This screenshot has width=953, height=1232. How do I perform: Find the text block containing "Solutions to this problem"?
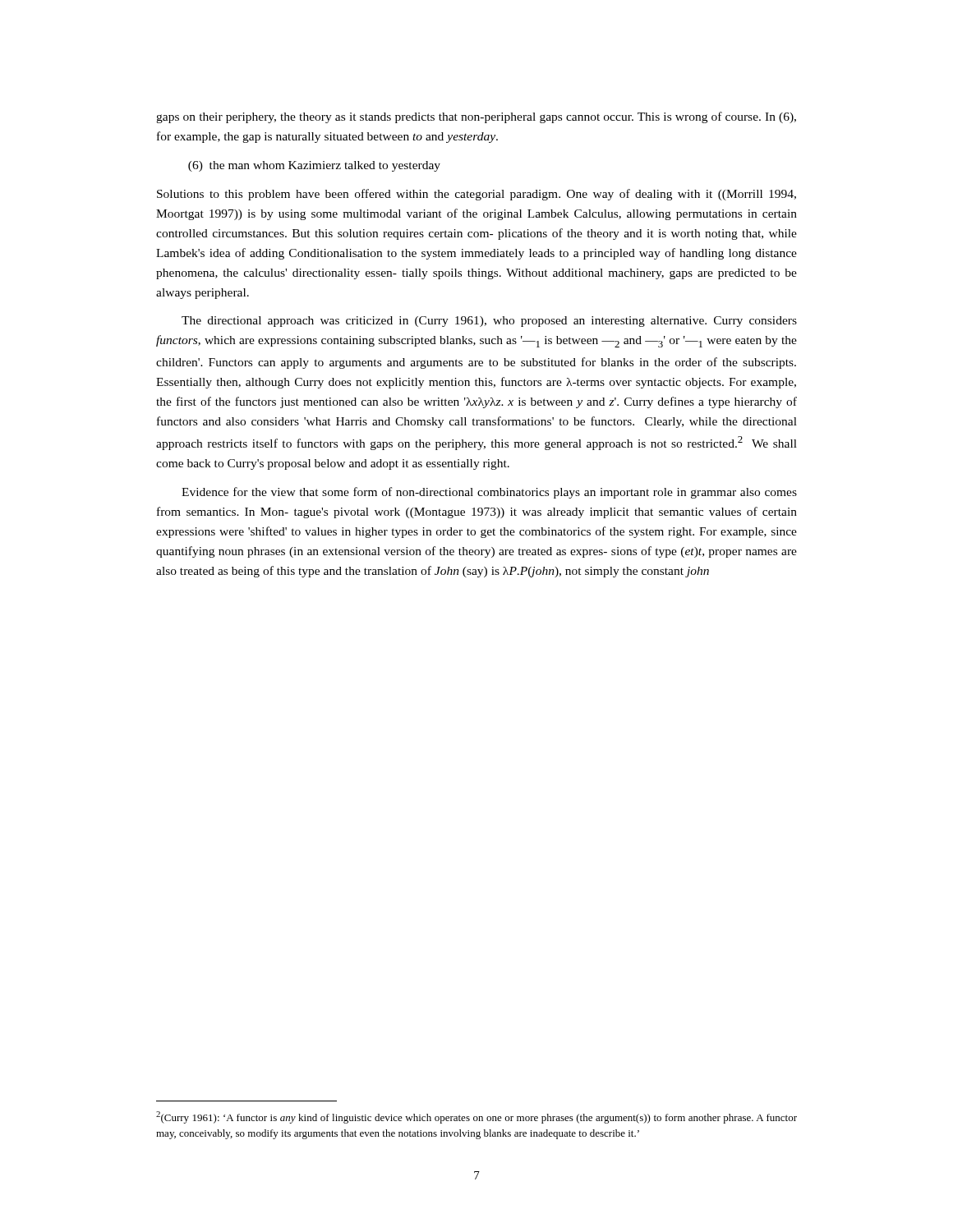[x=476, y=243]
